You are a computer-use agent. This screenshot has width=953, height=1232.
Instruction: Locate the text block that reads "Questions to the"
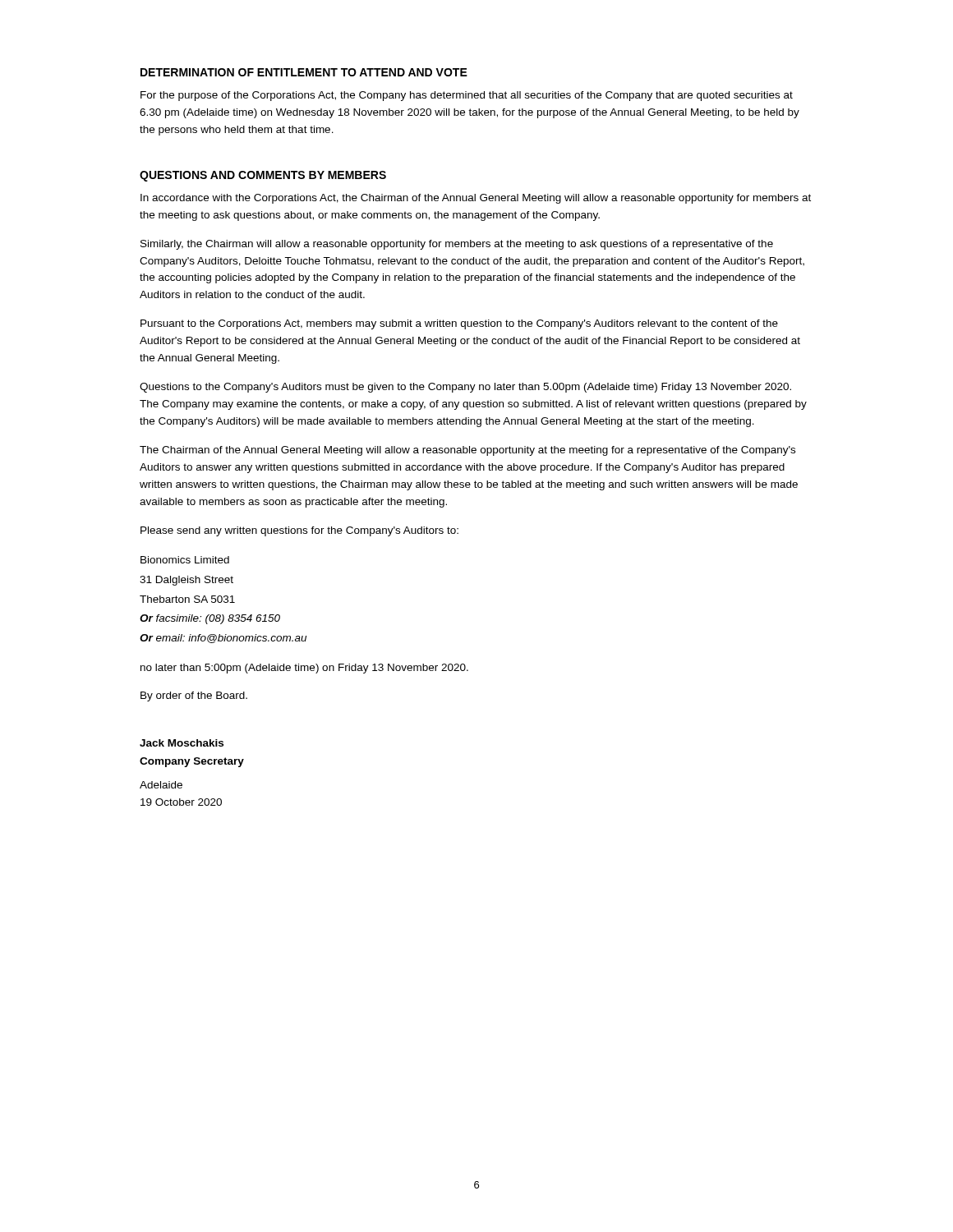pos(473,404)
